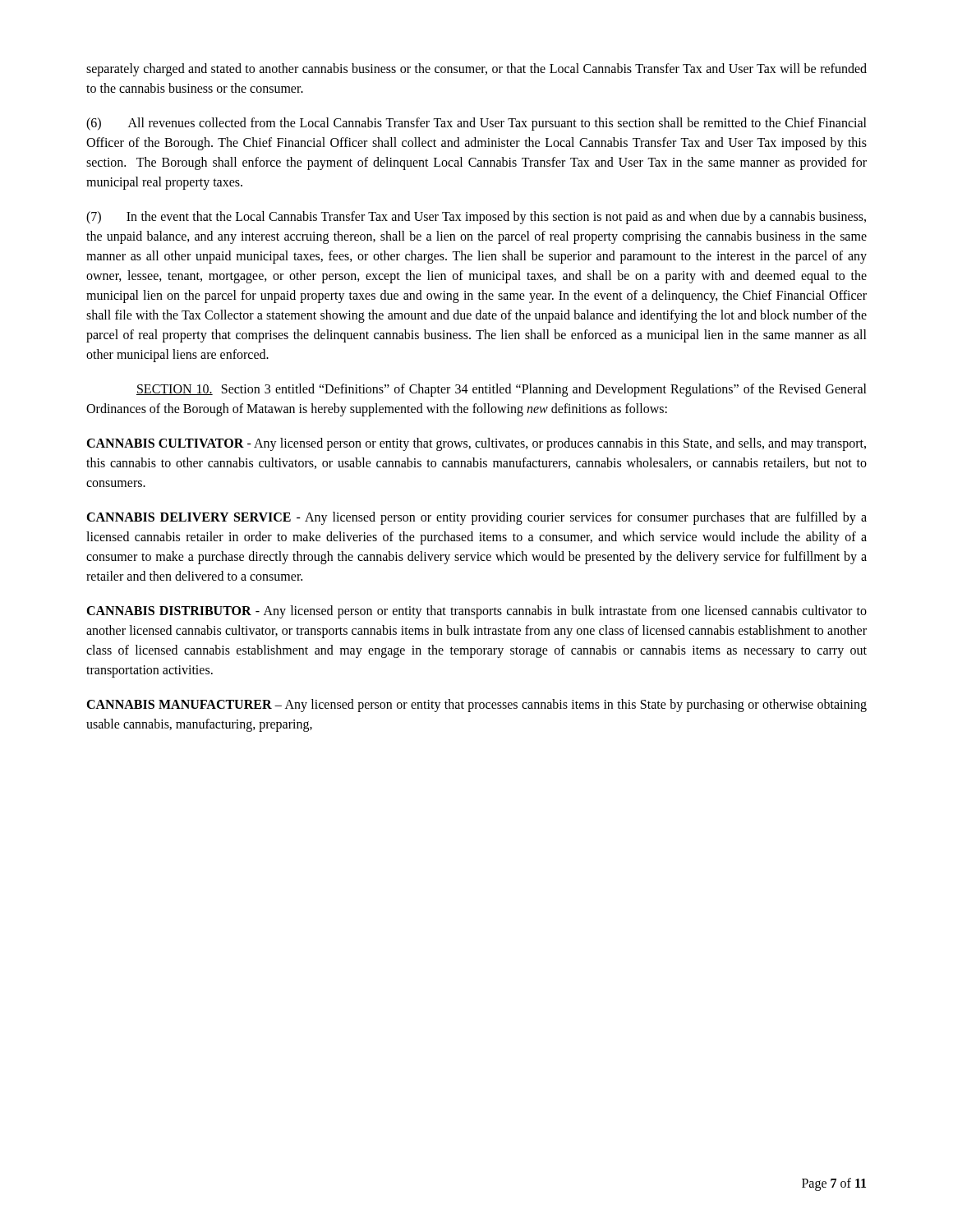The image size is (953, 1232).
Task: Select the text block that says "CANNABIS DELIVERY SERVICE - Any"
Action: [476, 547]
